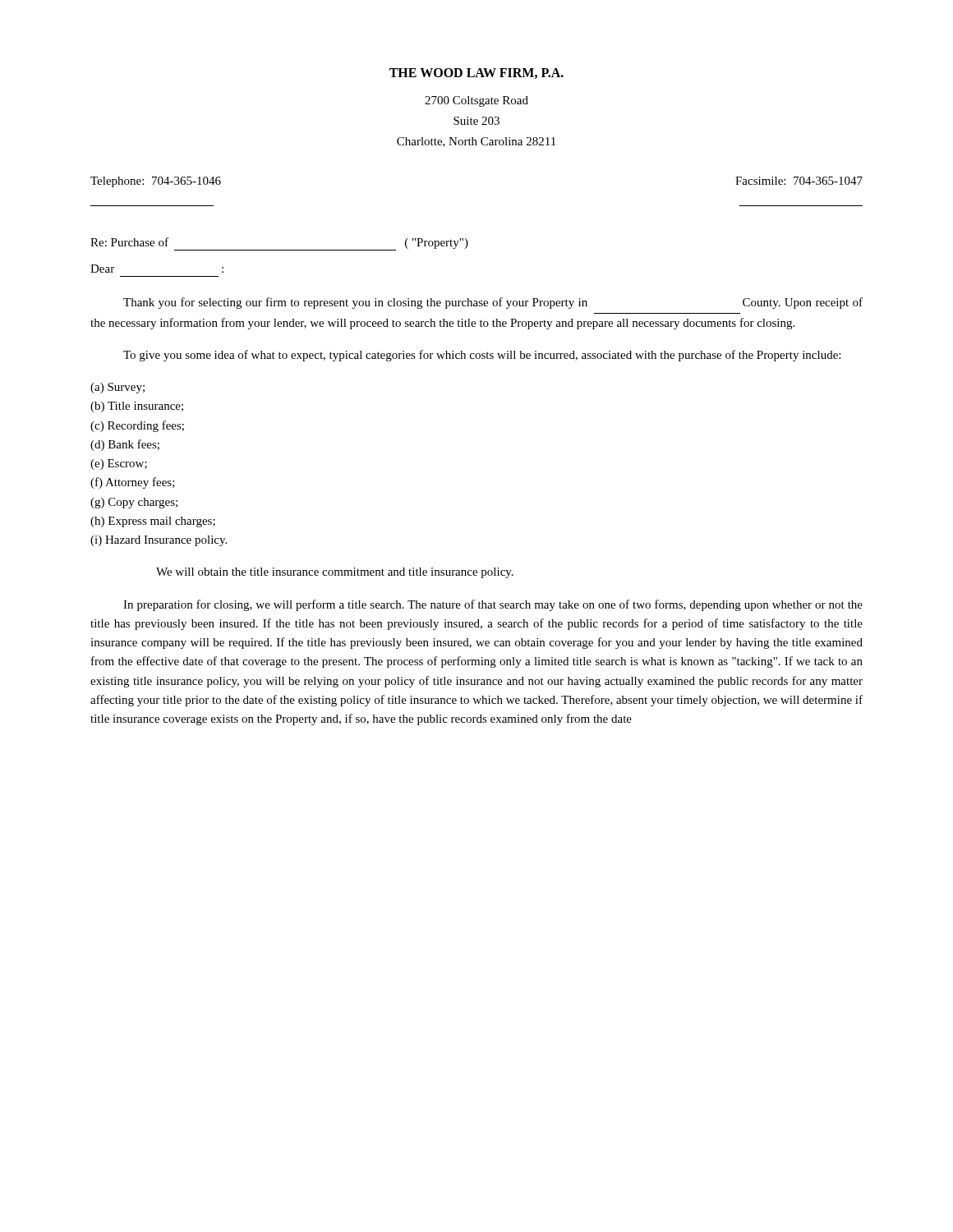This screenshot has width=953, height=1232.
Task: Locate the text "(a) Survey;"
Action: click(118, 387)
